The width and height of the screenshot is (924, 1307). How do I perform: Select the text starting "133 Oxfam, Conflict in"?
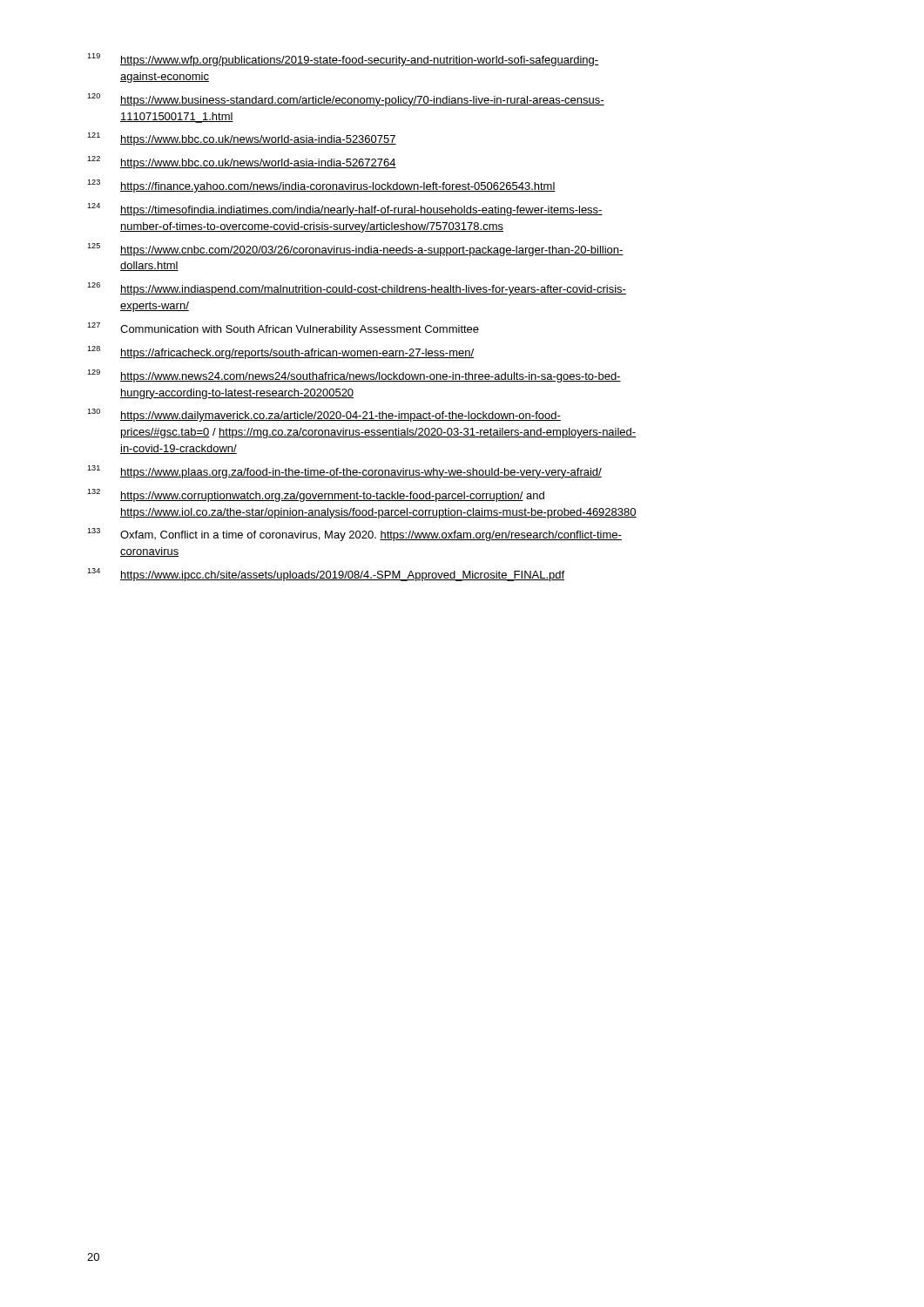pos(466,544)
